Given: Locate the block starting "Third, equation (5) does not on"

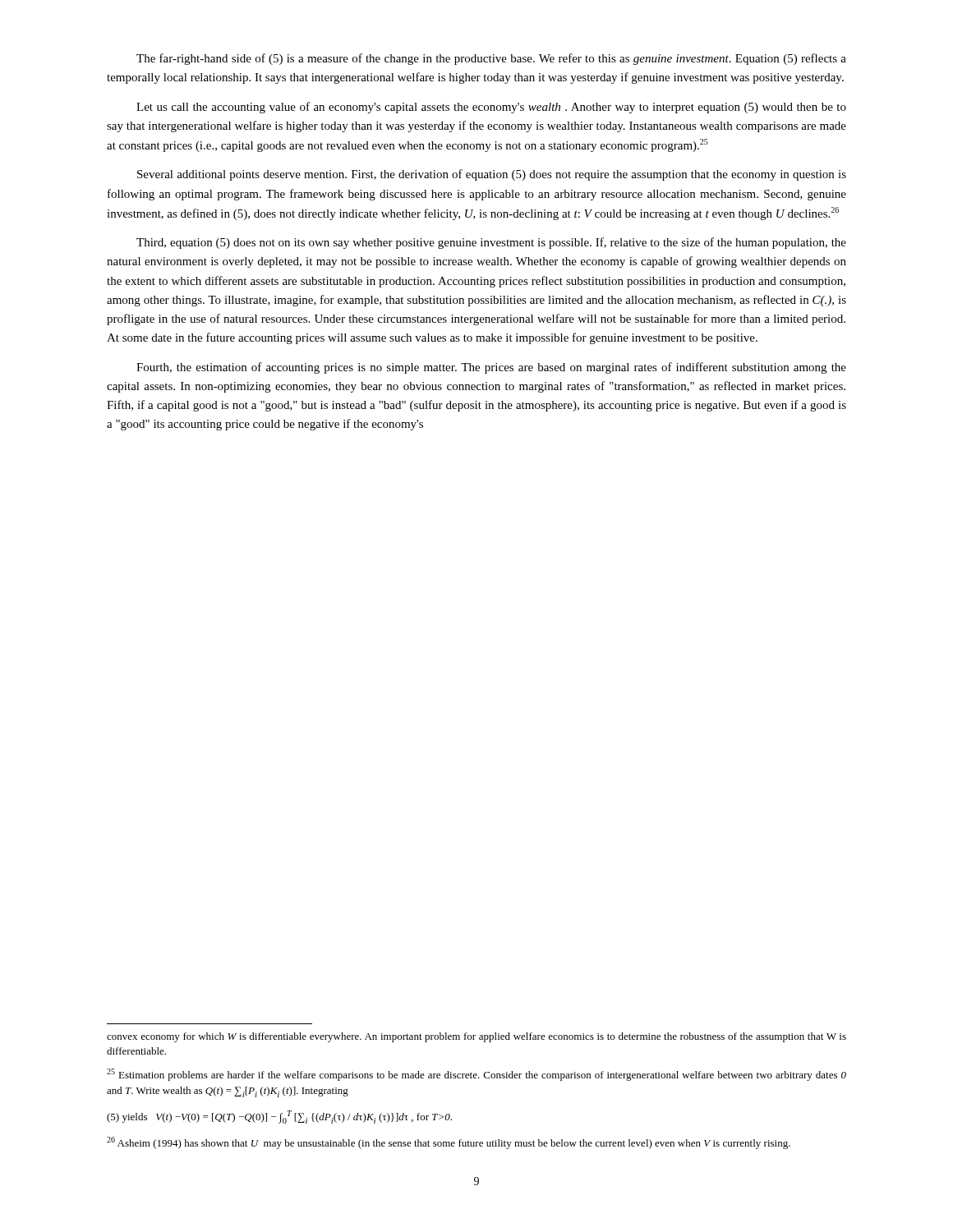Looking at the screenshot, I should pyautogui.click(x=476, y=290).
